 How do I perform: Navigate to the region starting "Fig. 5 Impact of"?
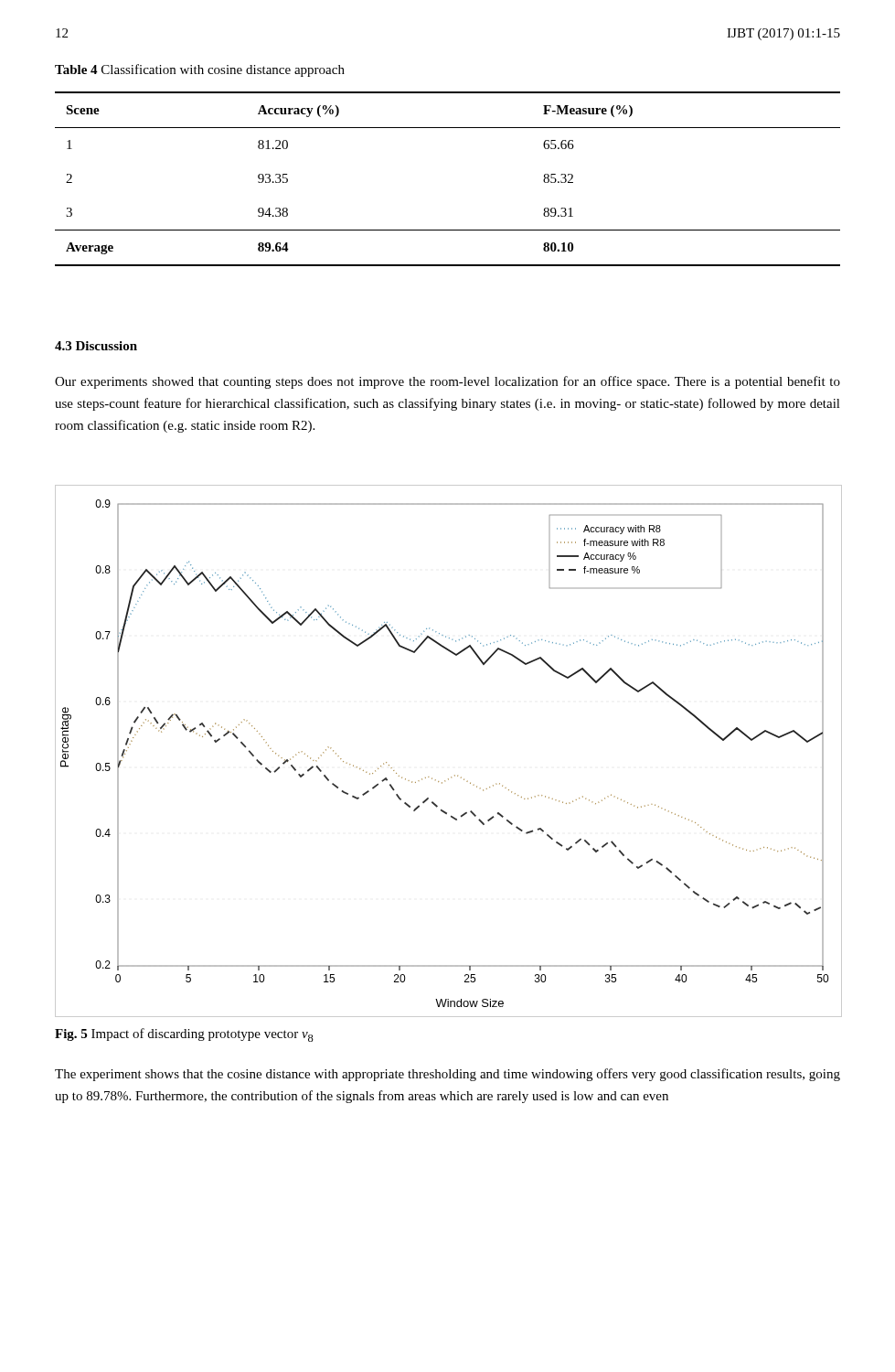[184, 1035]
